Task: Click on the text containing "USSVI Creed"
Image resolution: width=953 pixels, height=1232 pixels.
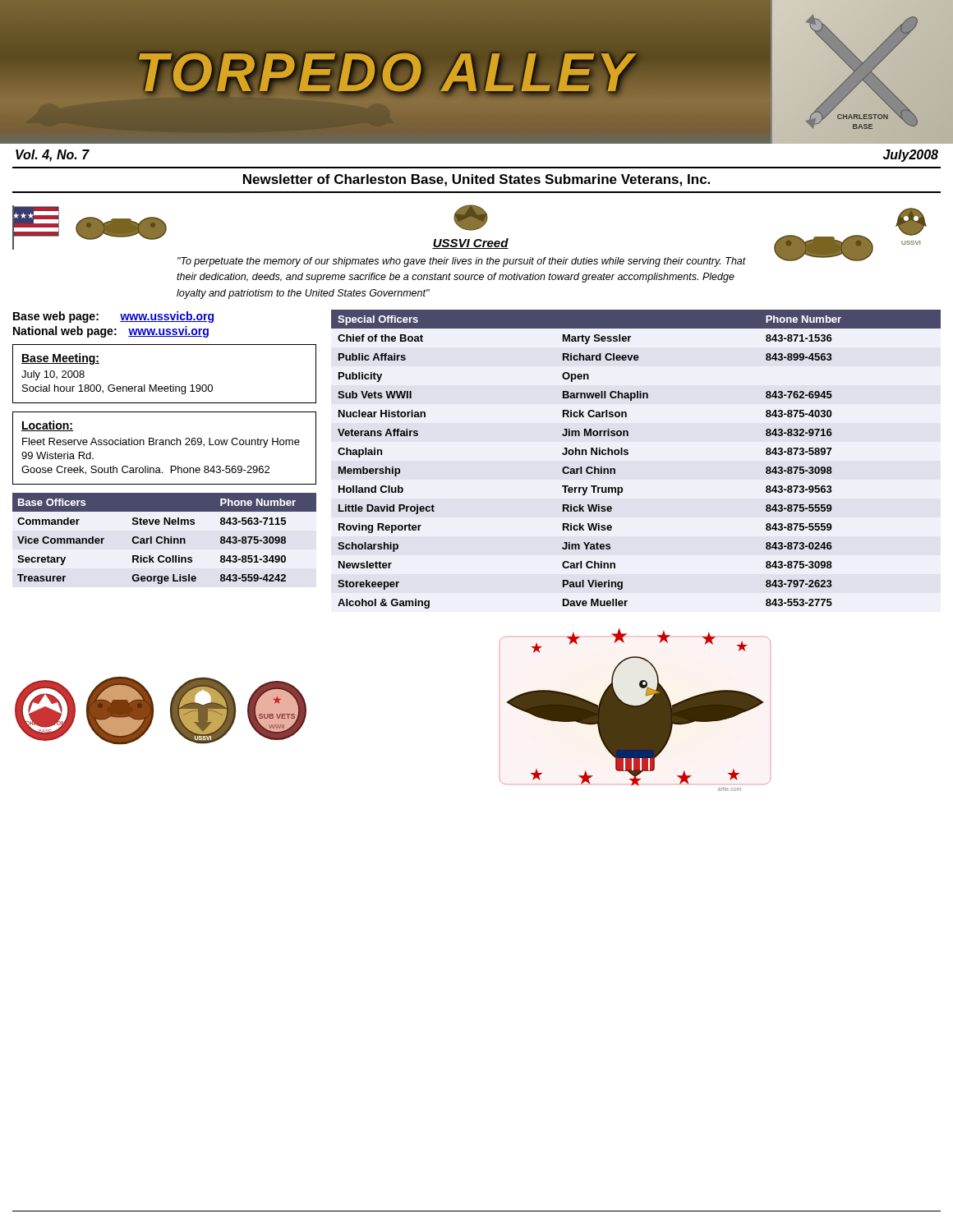Action: pos(470,243)
